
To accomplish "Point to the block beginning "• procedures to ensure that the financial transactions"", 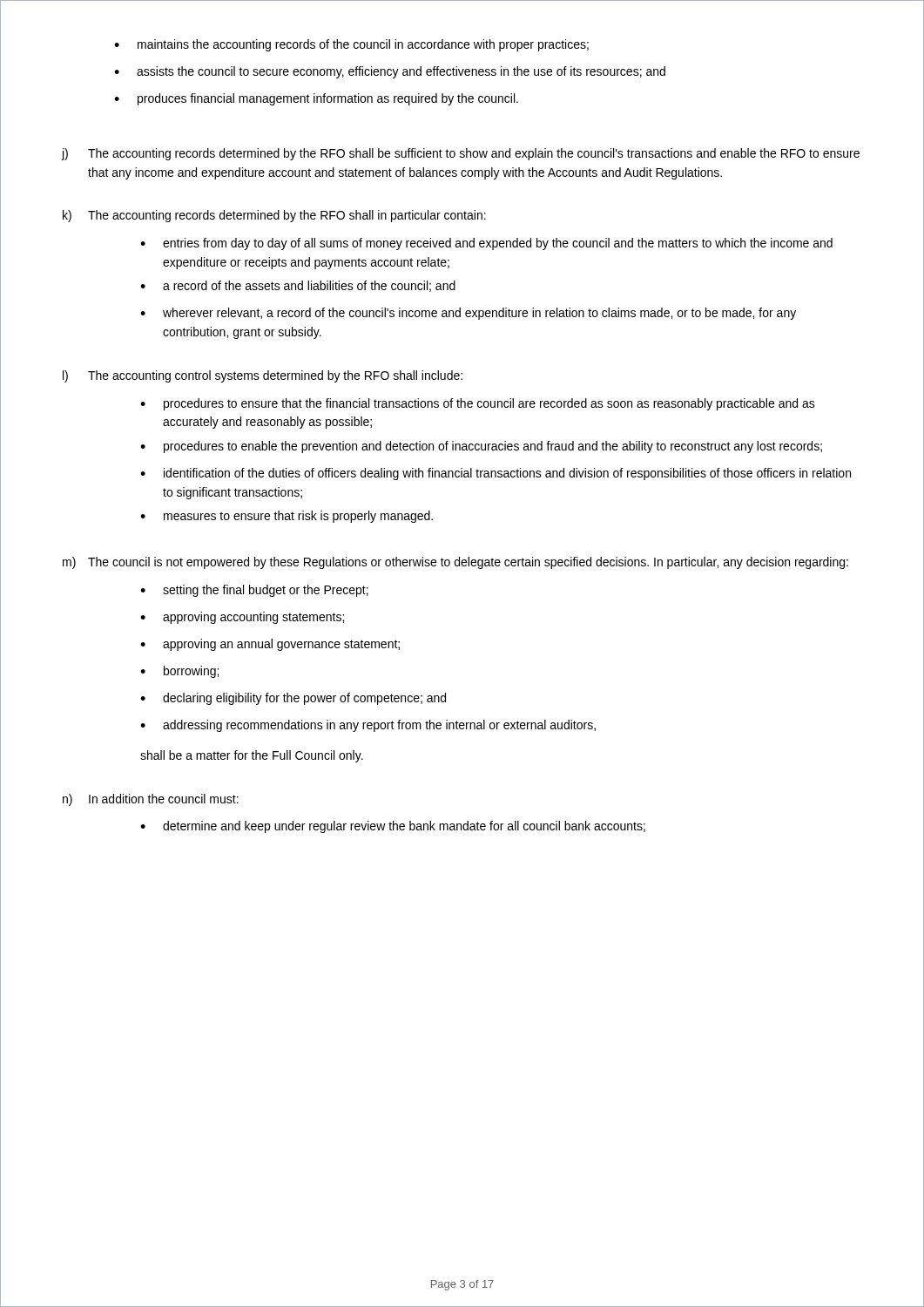I will coord(501,413).
